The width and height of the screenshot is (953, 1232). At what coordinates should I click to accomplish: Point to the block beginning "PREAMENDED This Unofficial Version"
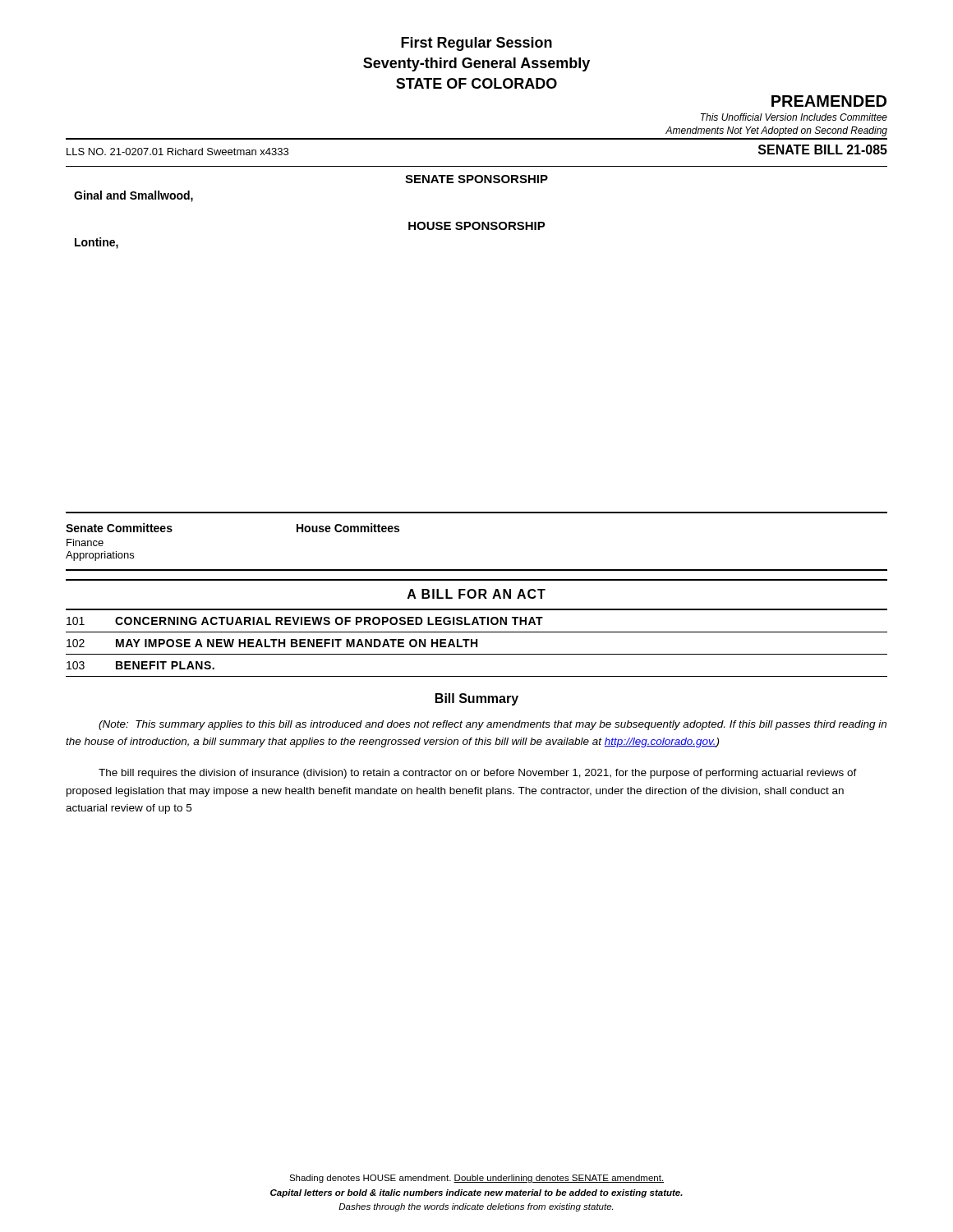point(777,115)
